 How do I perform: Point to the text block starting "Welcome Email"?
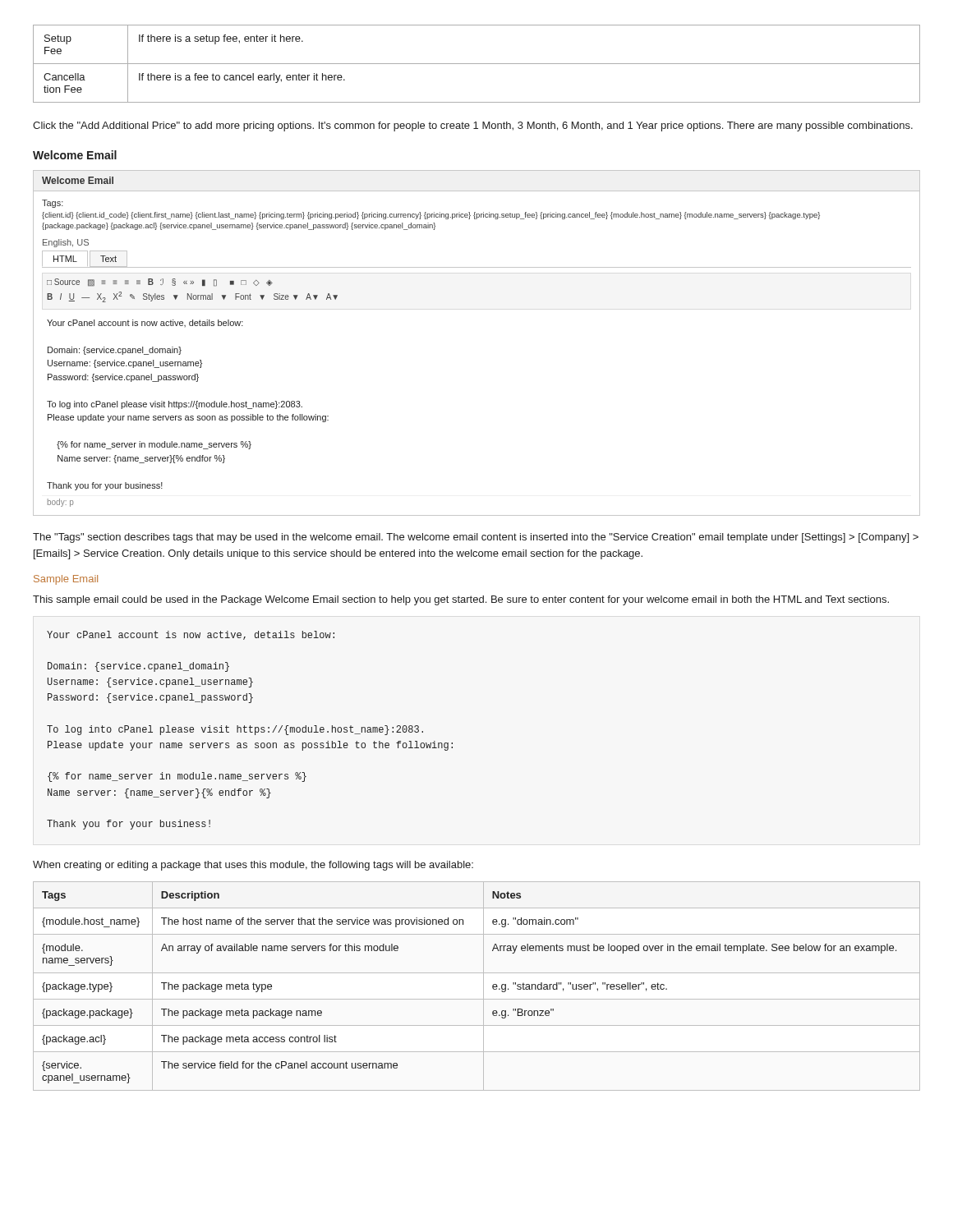coord(75,155)
